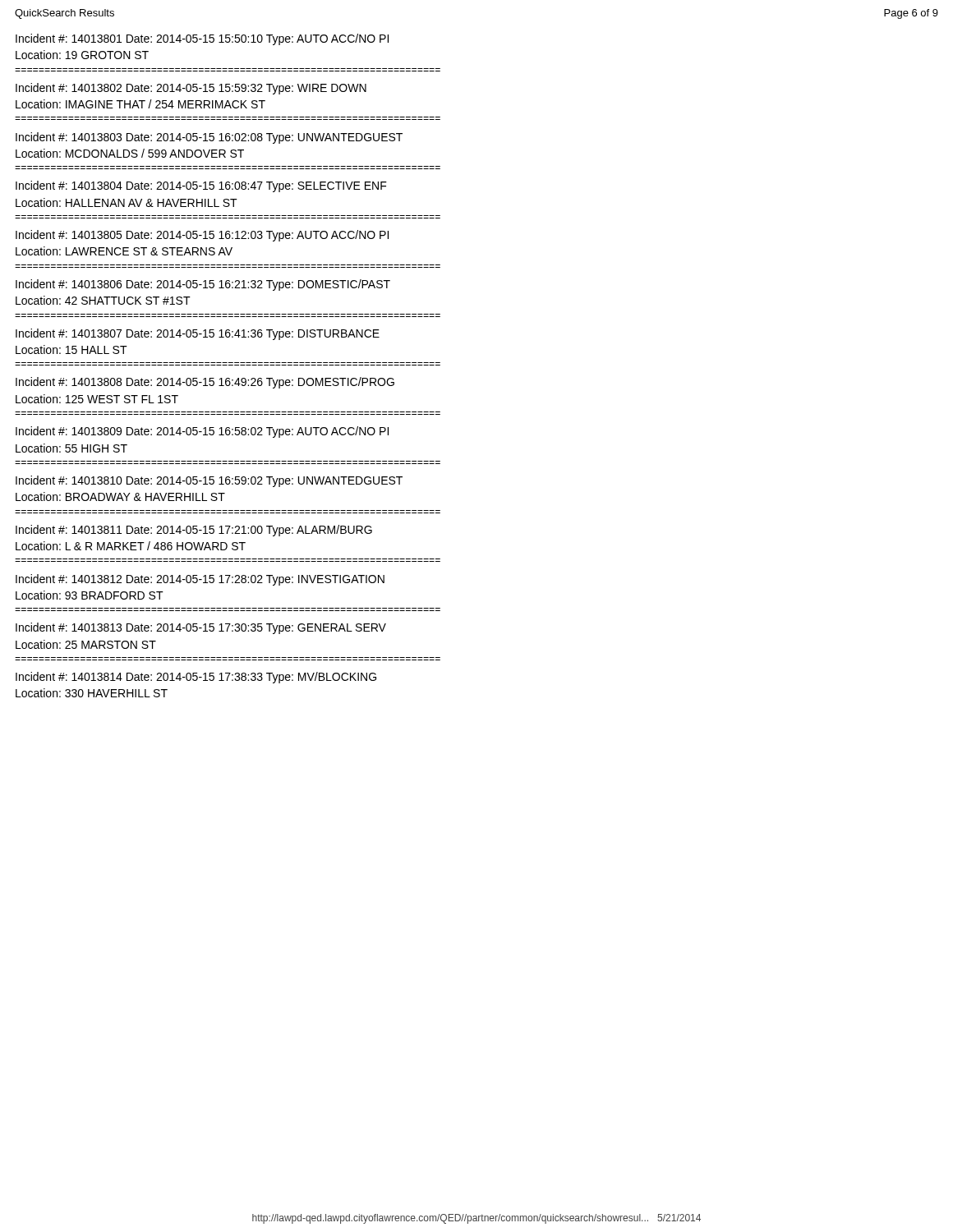Where is the passage that starts "Incident #: 14013808 Date:"?
The height and width of the screenshot is (1232, 953).
(x=205, y=383)
